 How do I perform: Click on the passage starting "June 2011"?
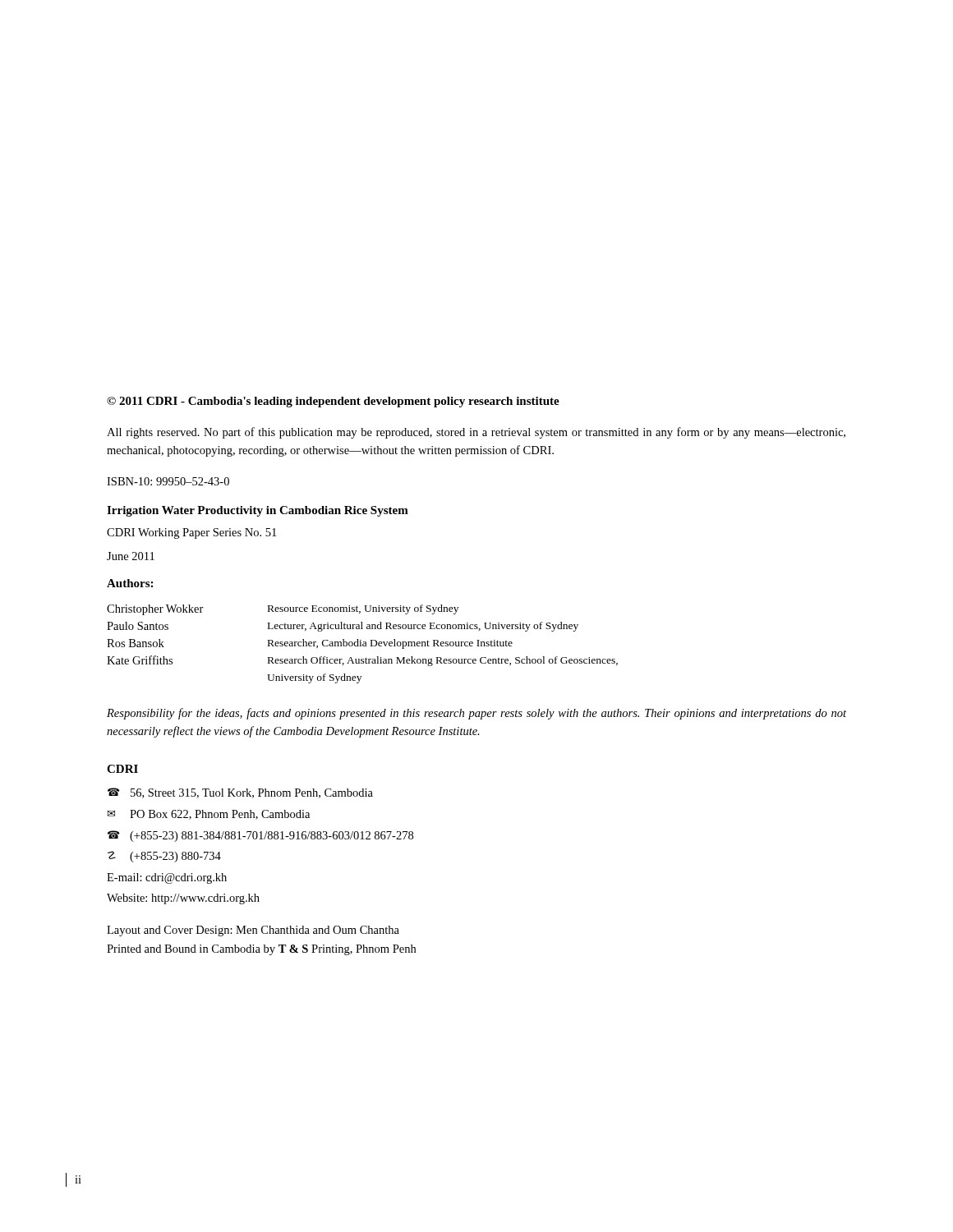[131, 556]
